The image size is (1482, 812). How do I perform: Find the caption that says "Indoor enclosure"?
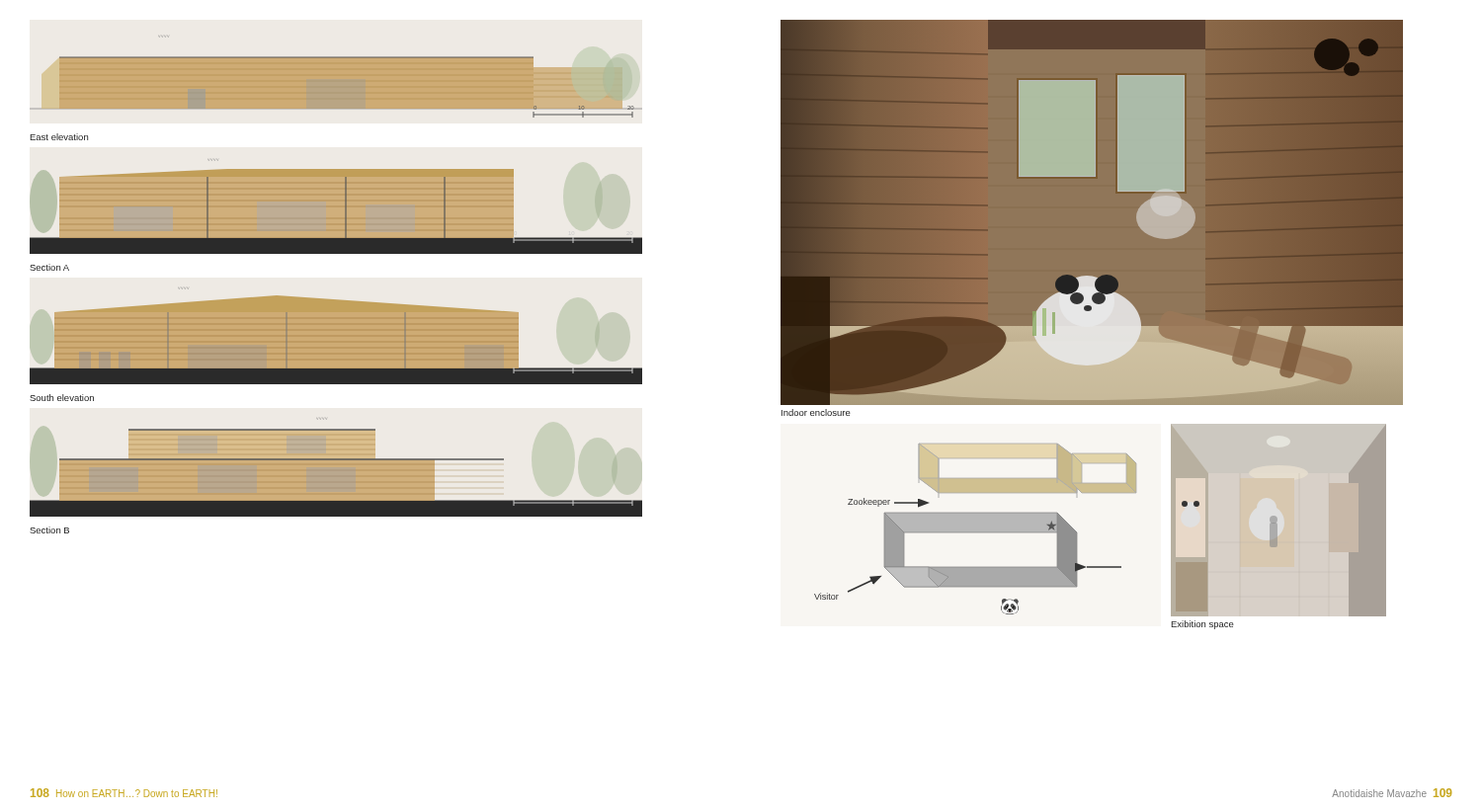(x=816, y=412)
